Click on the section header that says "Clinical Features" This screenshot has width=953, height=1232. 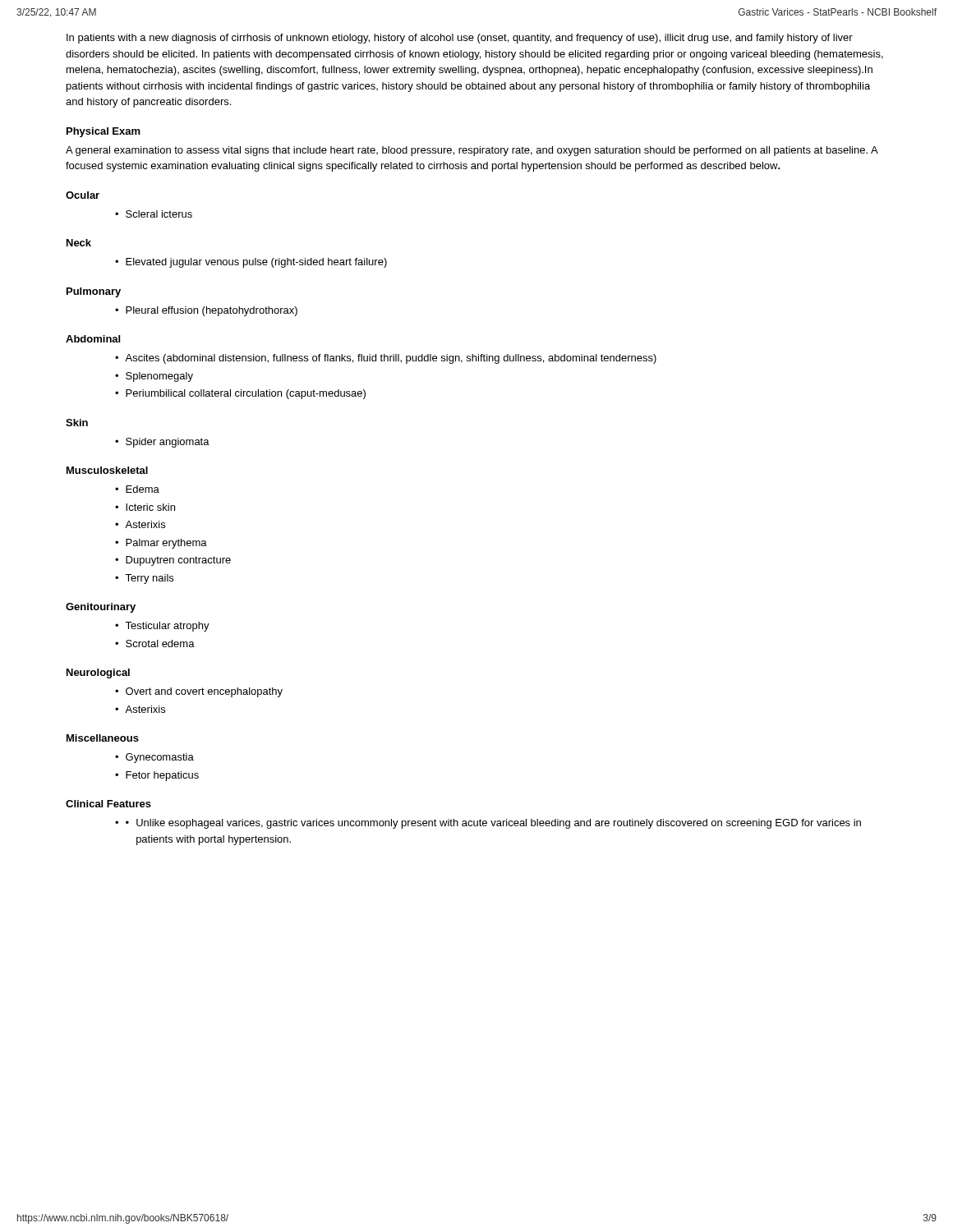click(x=108, y=804)
